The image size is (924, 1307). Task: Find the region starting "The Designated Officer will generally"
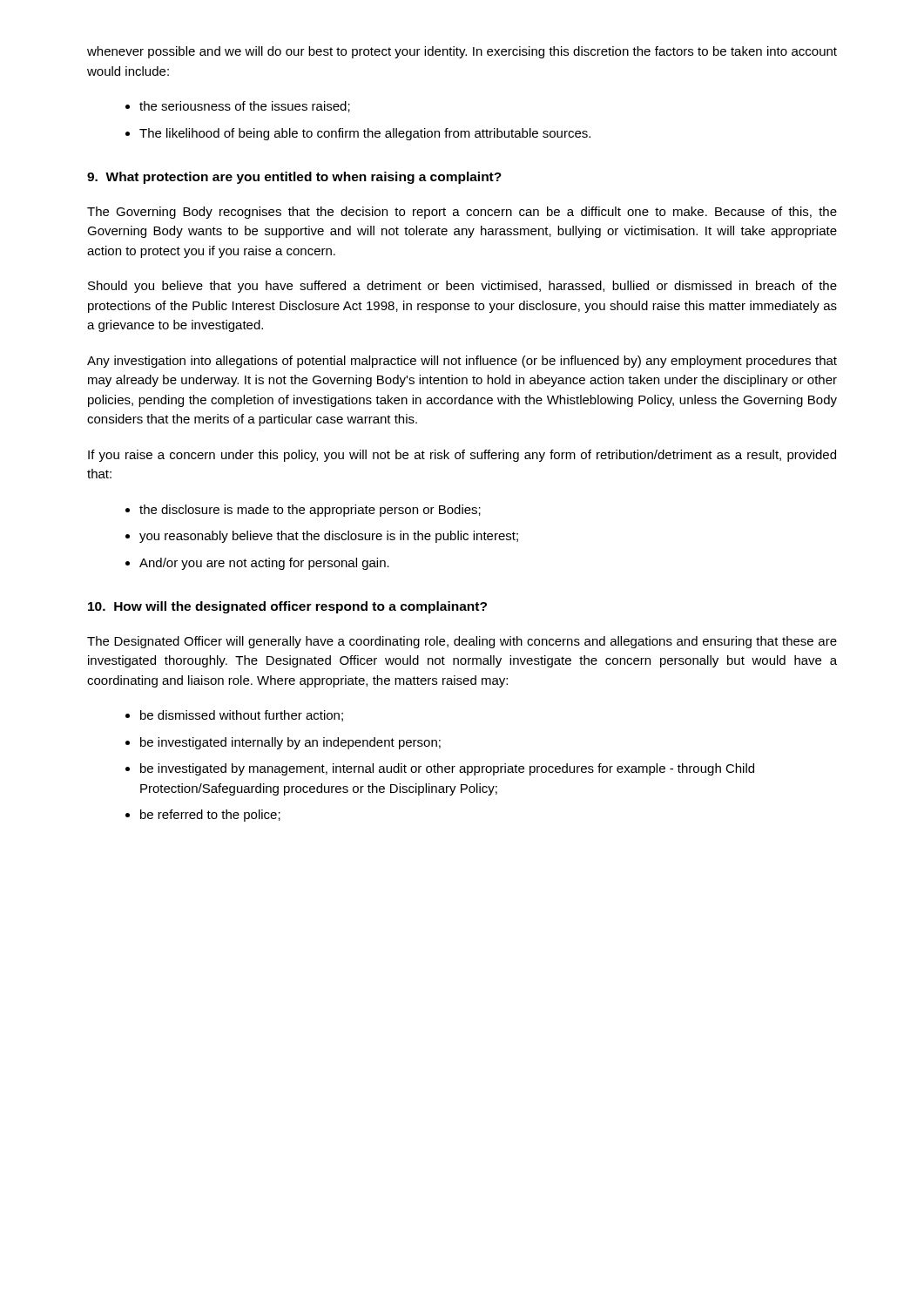[462, 661]
